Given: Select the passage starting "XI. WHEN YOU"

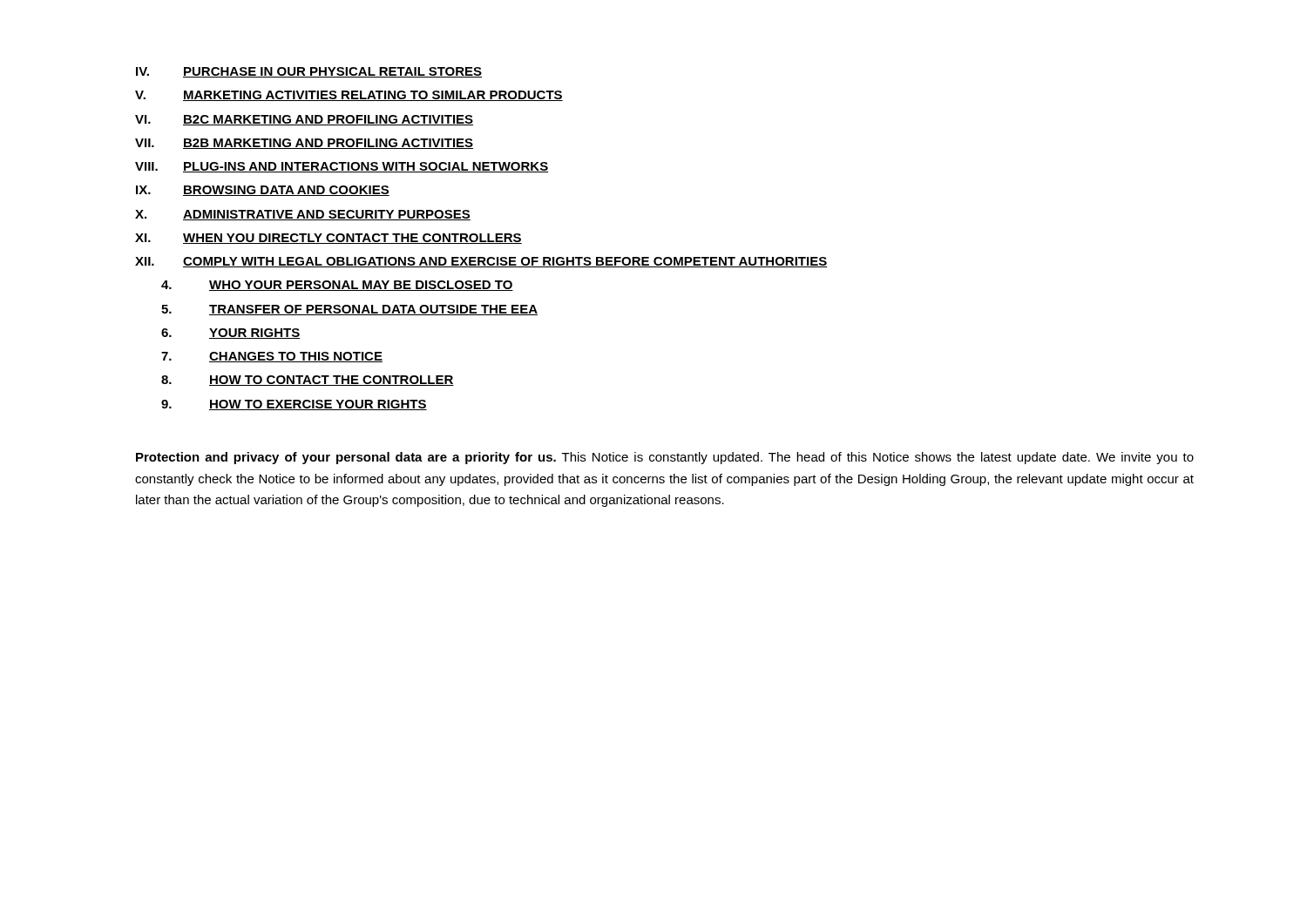Looking at the screenshot, I should click(x=328, y=237).
